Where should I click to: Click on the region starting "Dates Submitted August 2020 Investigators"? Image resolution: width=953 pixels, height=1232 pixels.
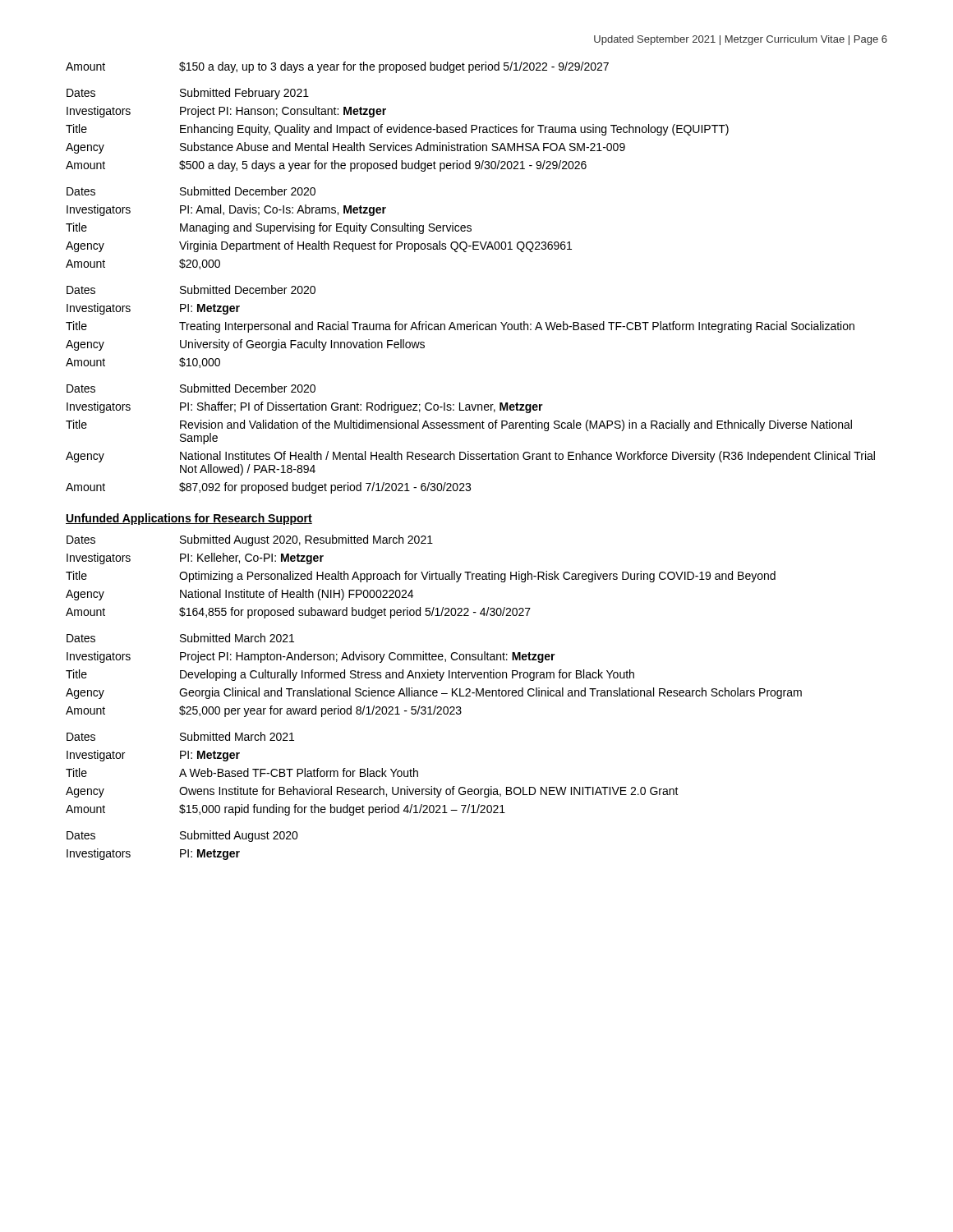[x=182, y=836]
